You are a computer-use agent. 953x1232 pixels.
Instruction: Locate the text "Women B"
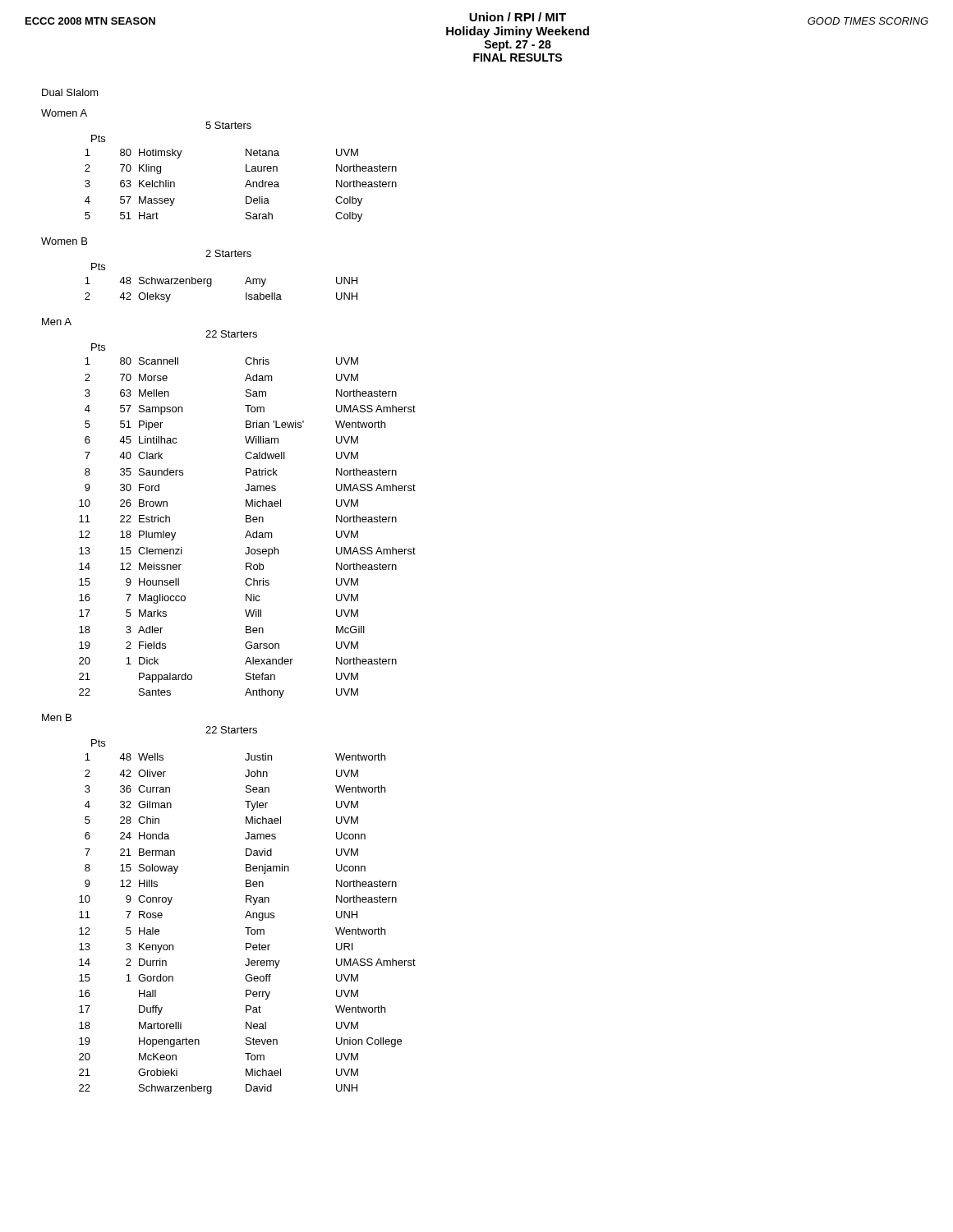point(64,241)
